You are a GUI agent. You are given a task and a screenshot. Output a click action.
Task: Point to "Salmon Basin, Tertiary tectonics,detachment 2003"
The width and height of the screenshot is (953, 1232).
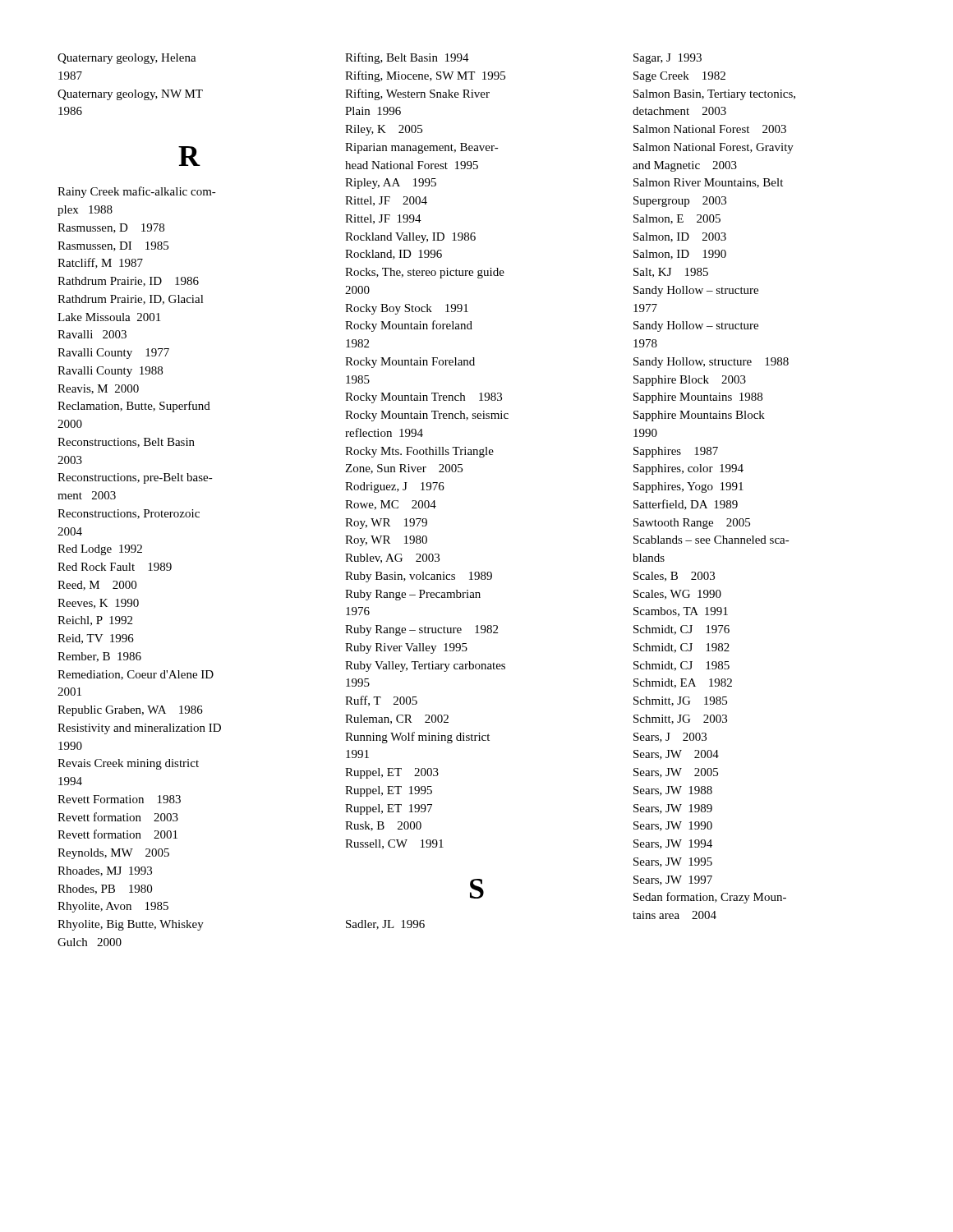[714, 102]
